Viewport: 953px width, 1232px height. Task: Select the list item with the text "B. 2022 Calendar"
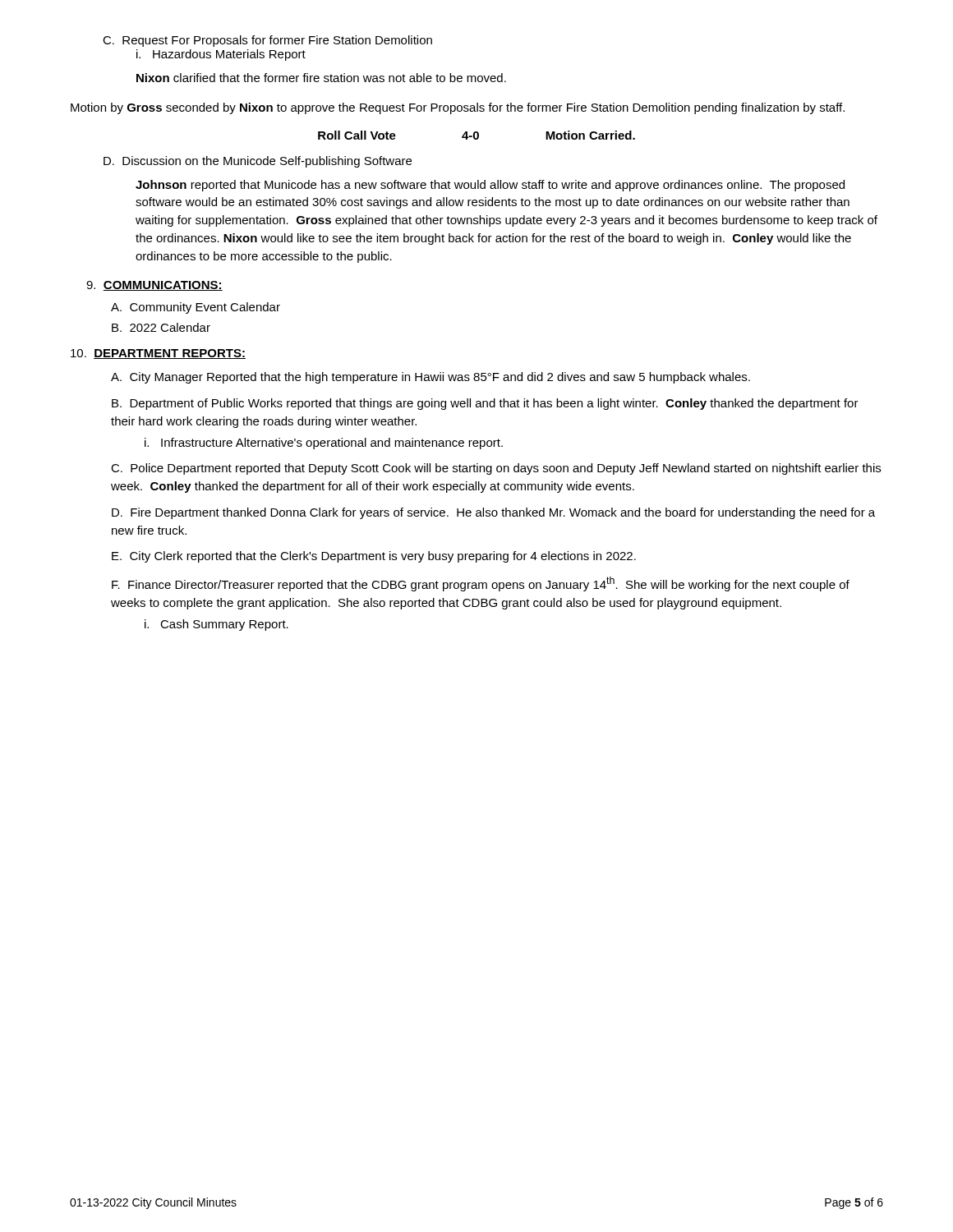point(161,328)
